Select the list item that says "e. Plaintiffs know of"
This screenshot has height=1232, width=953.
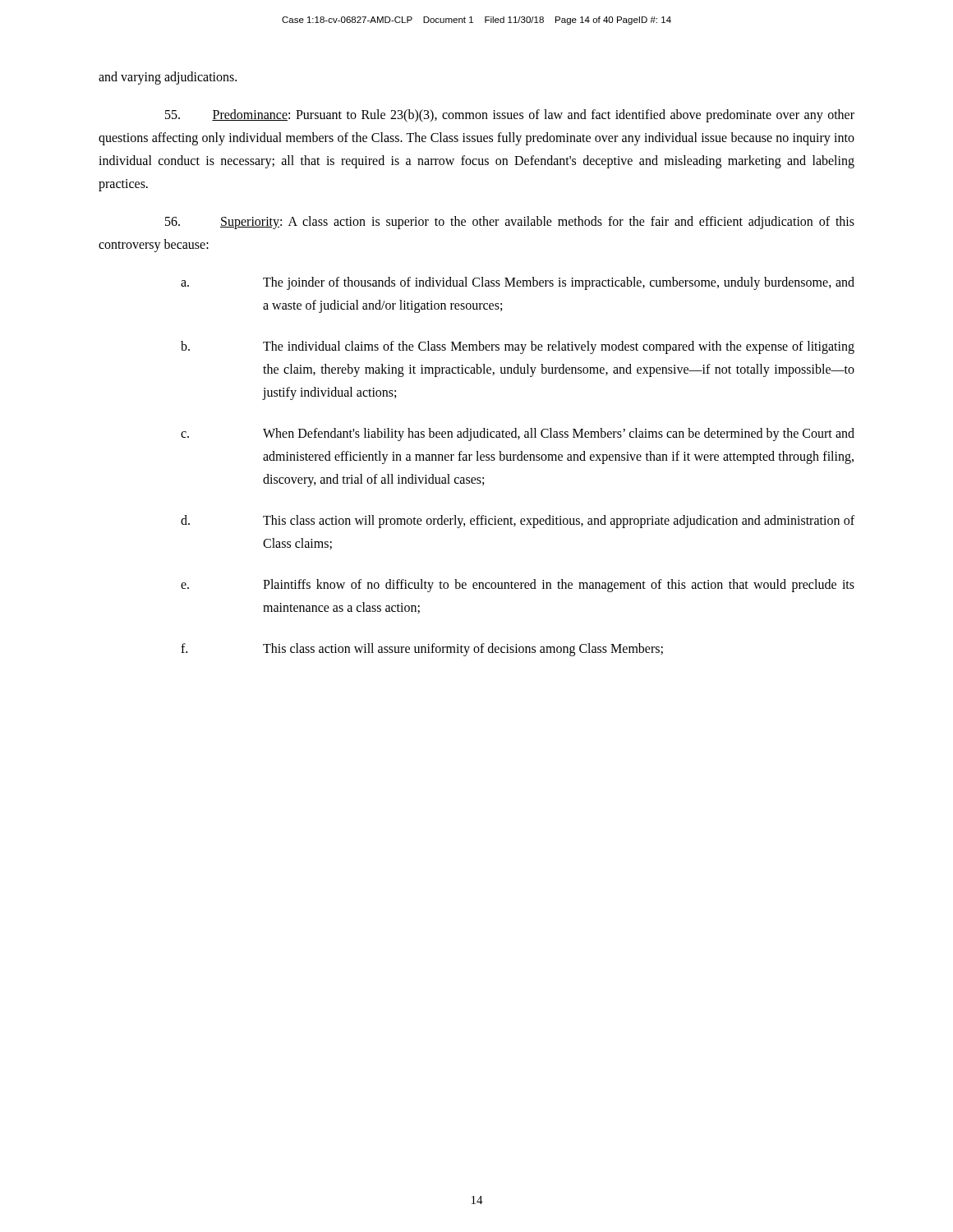pos(476,596)
